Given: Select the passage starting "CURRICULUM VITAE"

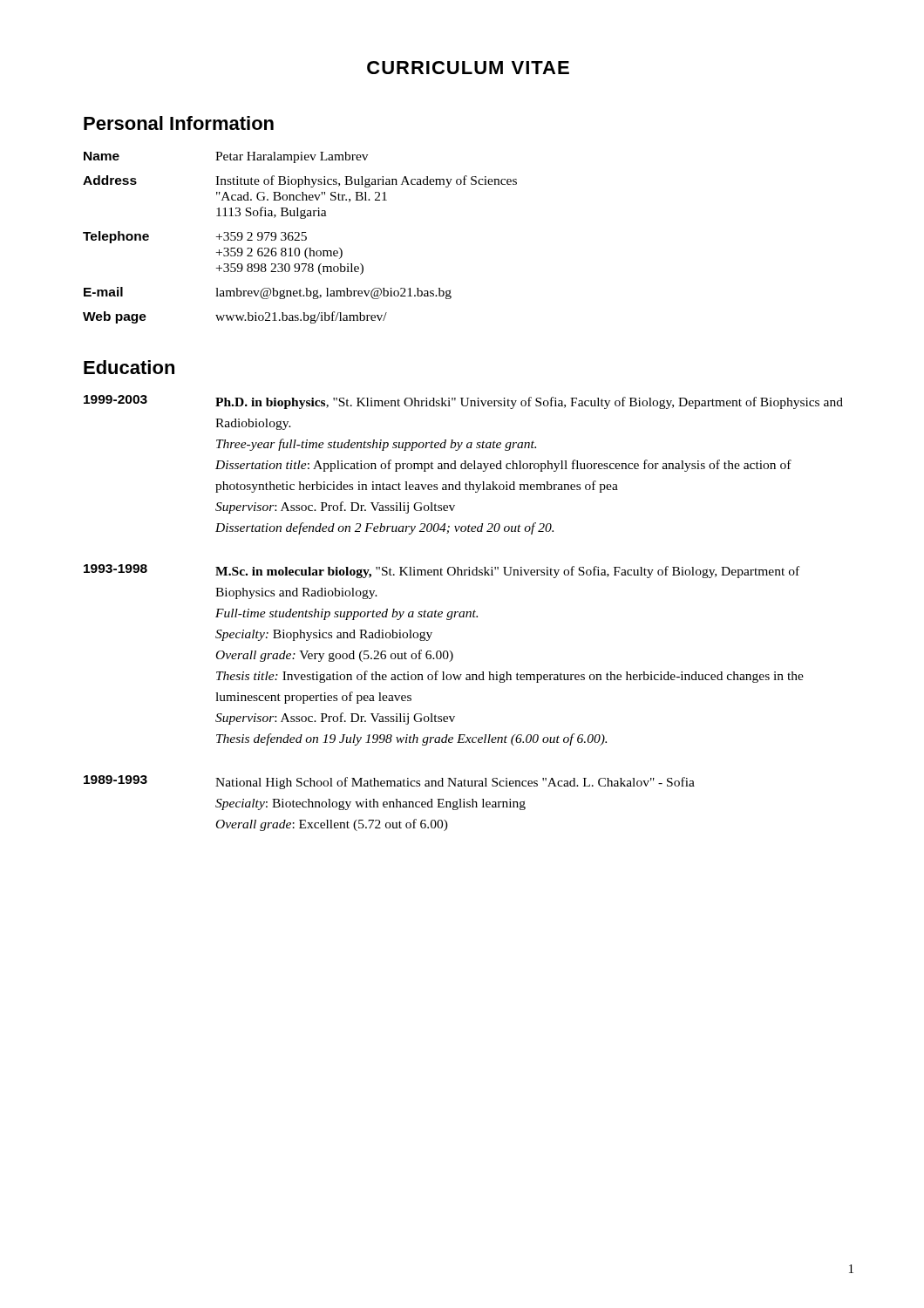Looking at the screenshot, I should coord(469,68).
